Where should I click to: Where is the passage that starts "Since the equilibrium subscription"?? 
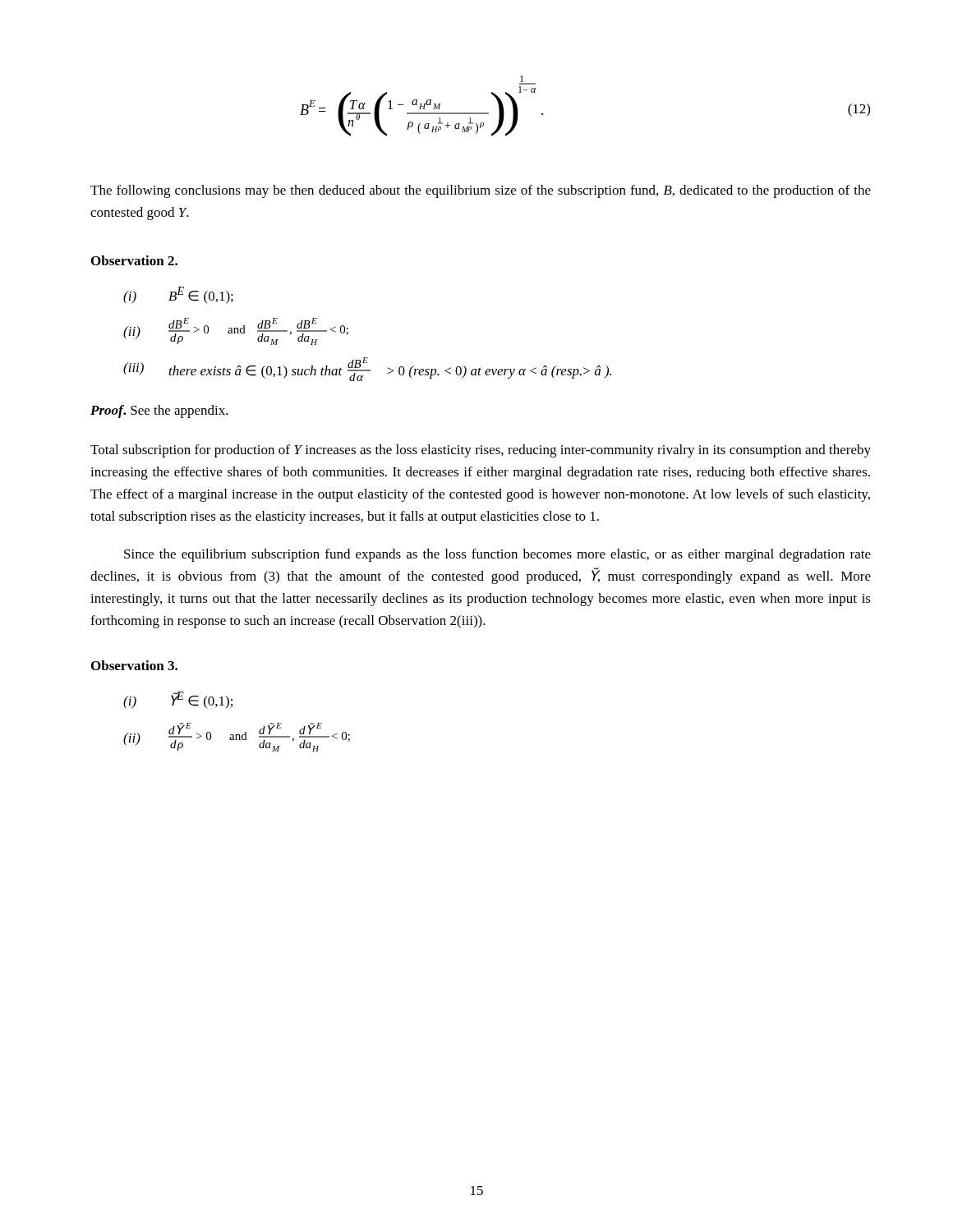click(x=481, y=587)
